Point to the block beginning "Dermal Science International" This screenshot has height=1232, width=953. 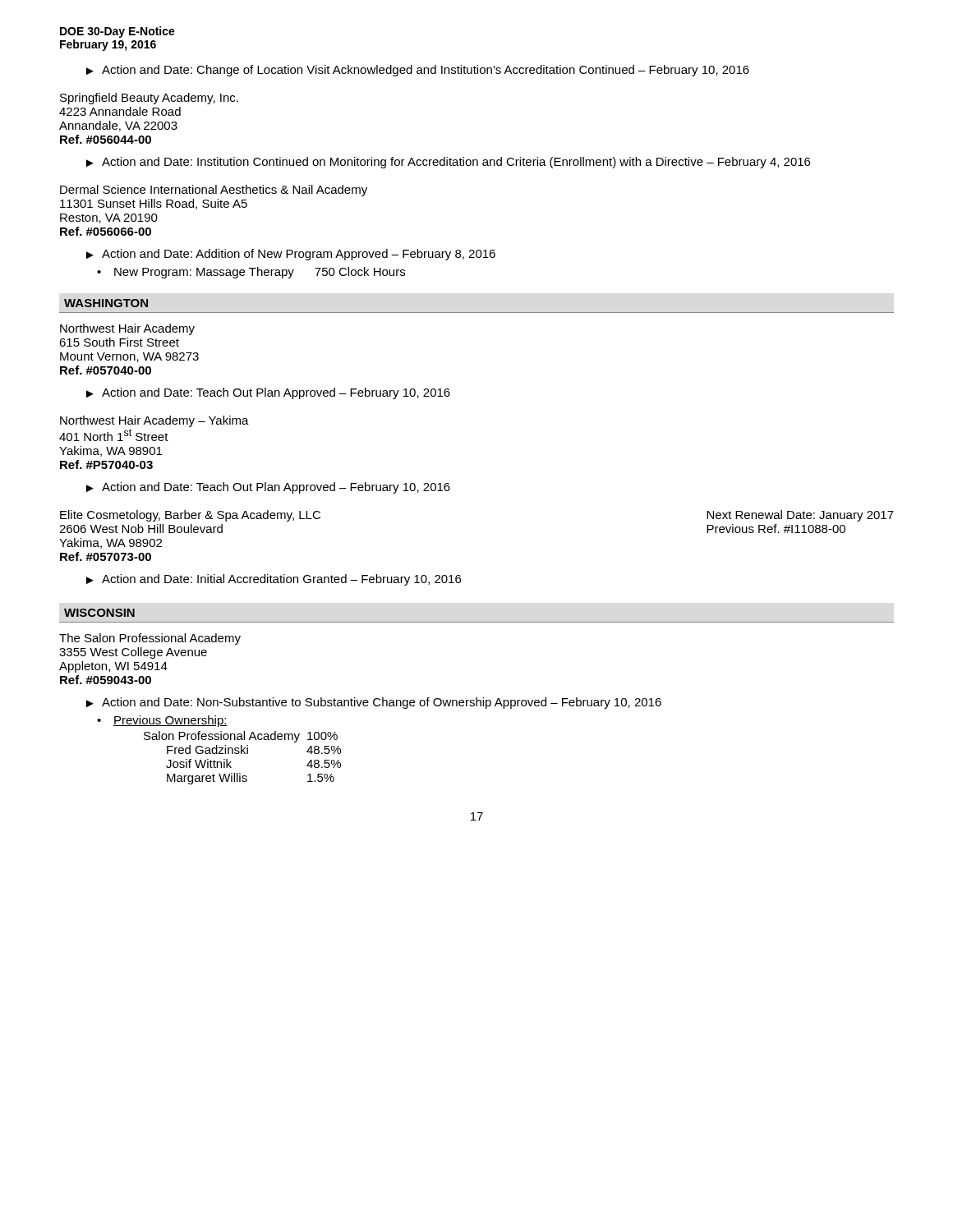tap(214, 191)
